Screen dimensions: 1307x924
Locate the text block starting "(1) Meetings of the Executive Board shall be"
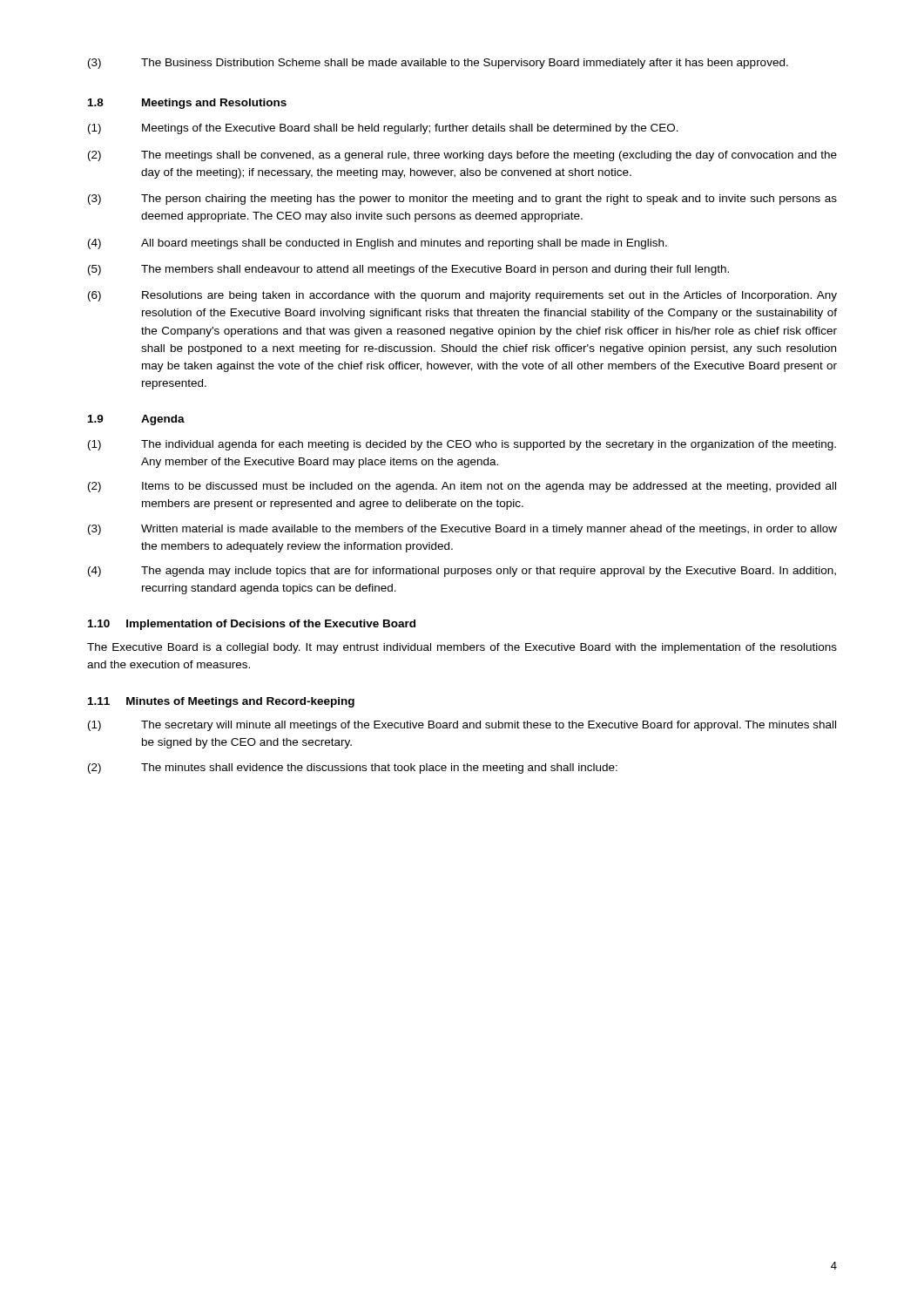462,128
